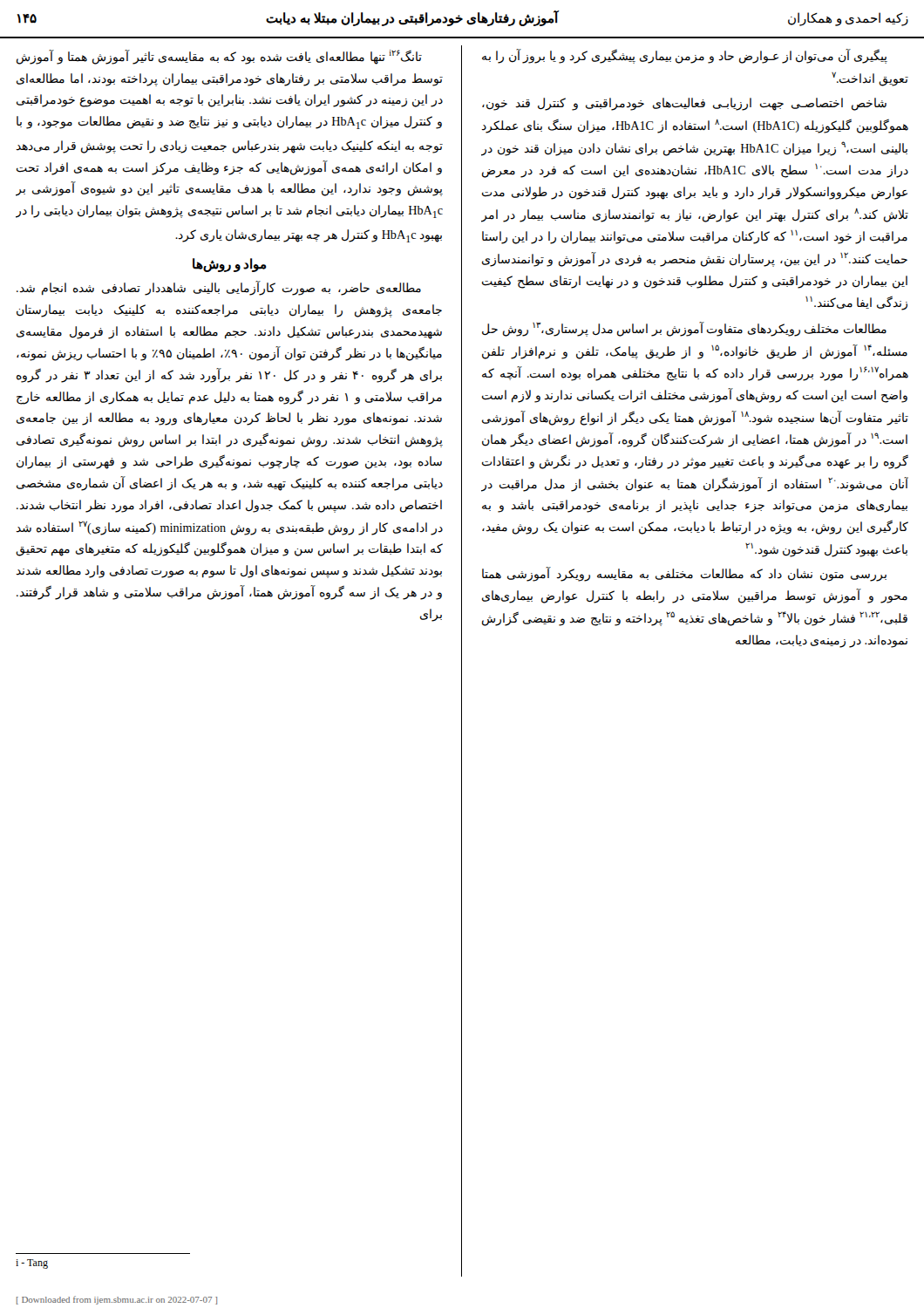This screenshot has height=1308, width=924.
Task: Locate the section header that says "مواد و روش‌ها"
Action: pyautogui.click(x=229, y=265)
